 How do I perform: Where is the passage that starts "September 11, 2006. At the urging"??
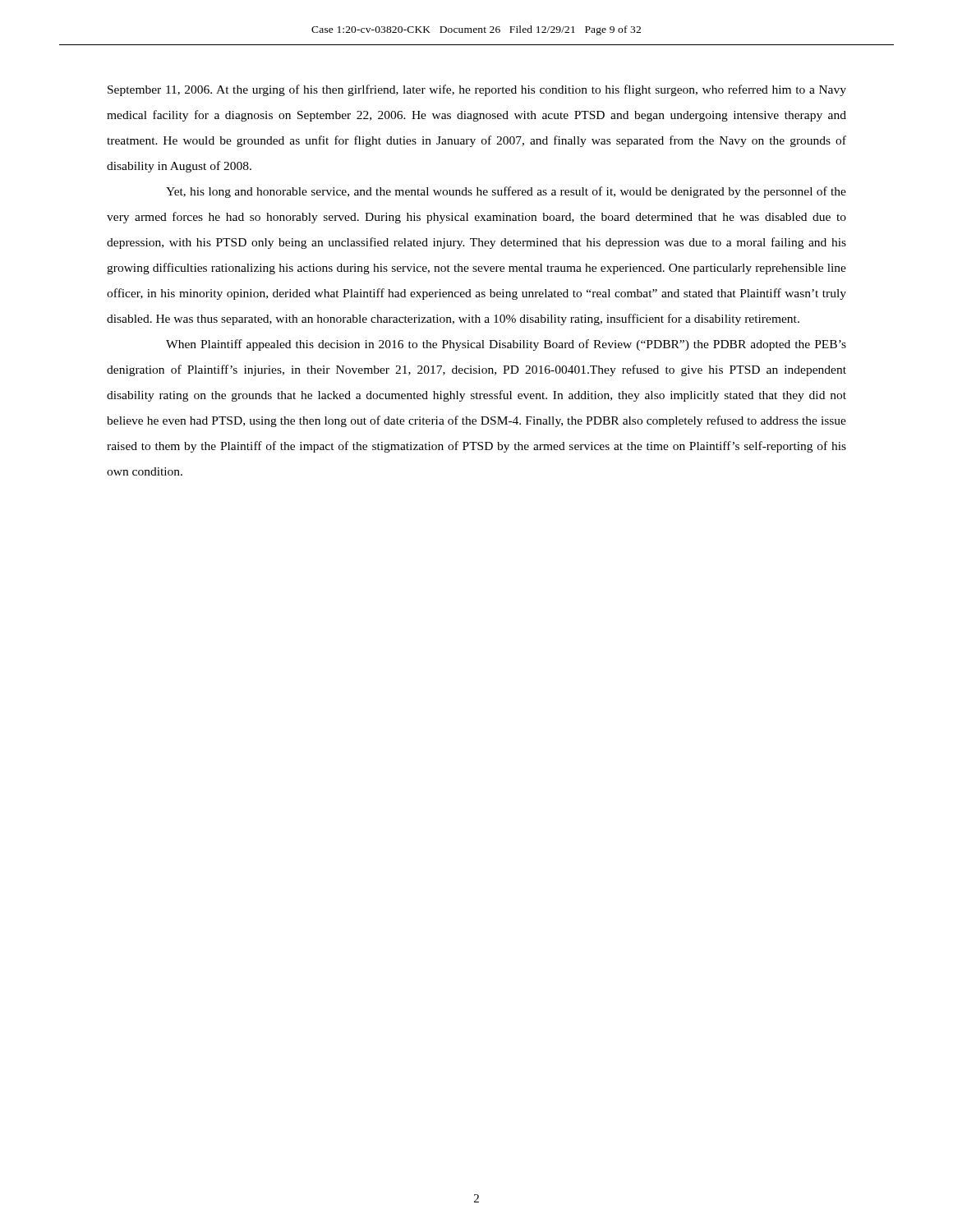(x=476, y=127)
